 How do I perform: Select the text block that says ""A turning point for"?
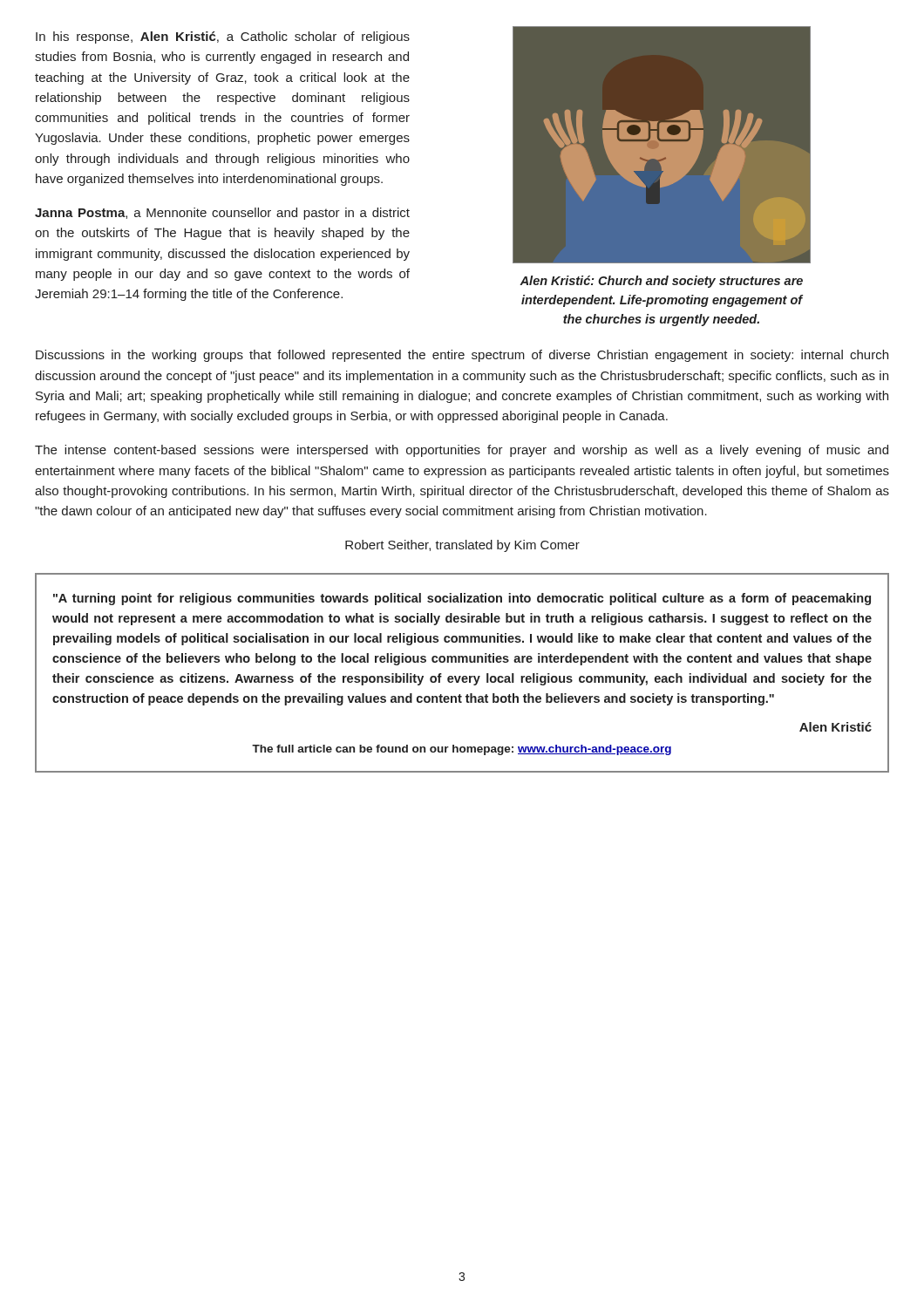pos(462,673)
